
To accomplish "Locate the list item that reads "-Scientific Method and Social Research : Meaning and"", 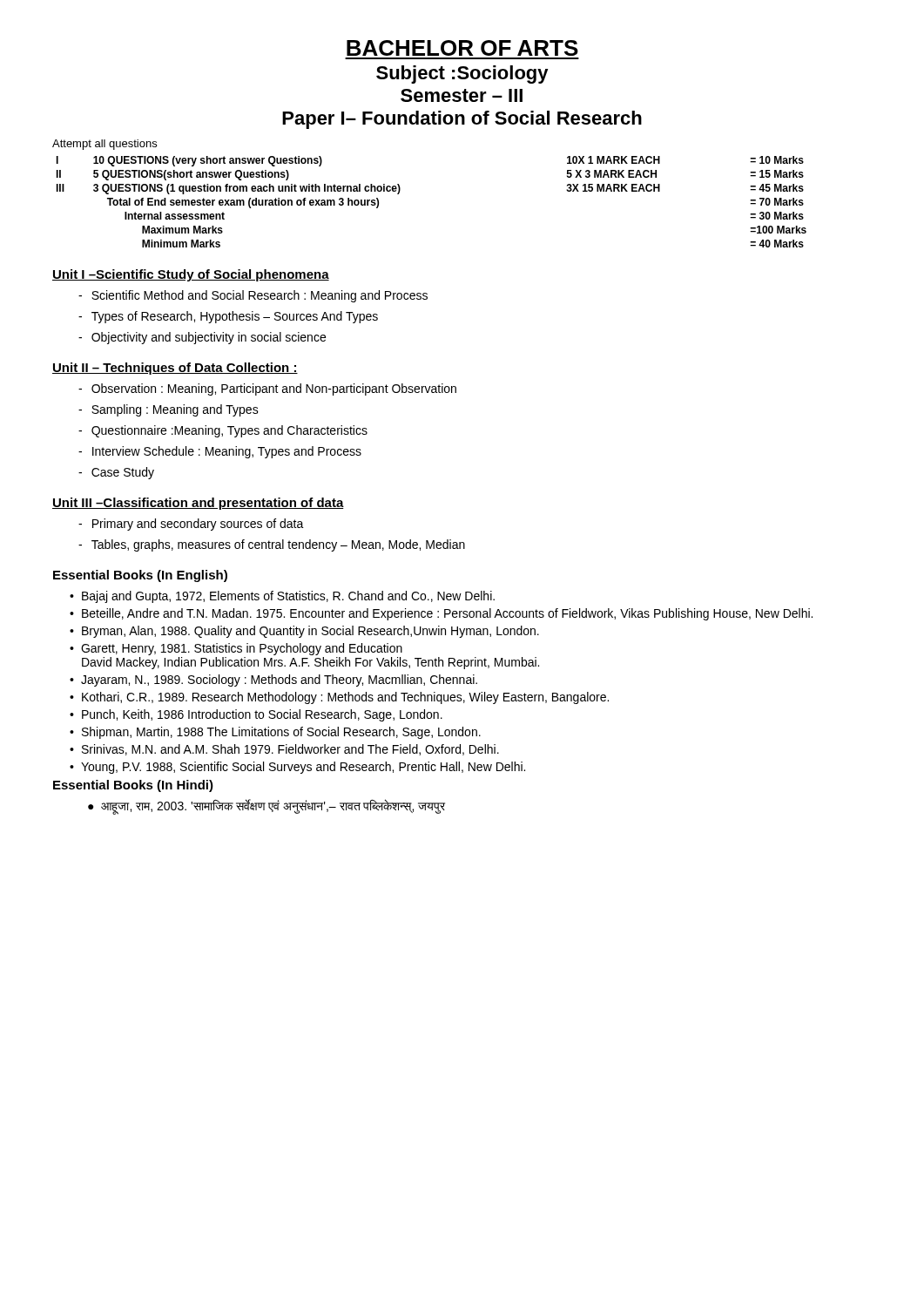I will click(253, 295).
